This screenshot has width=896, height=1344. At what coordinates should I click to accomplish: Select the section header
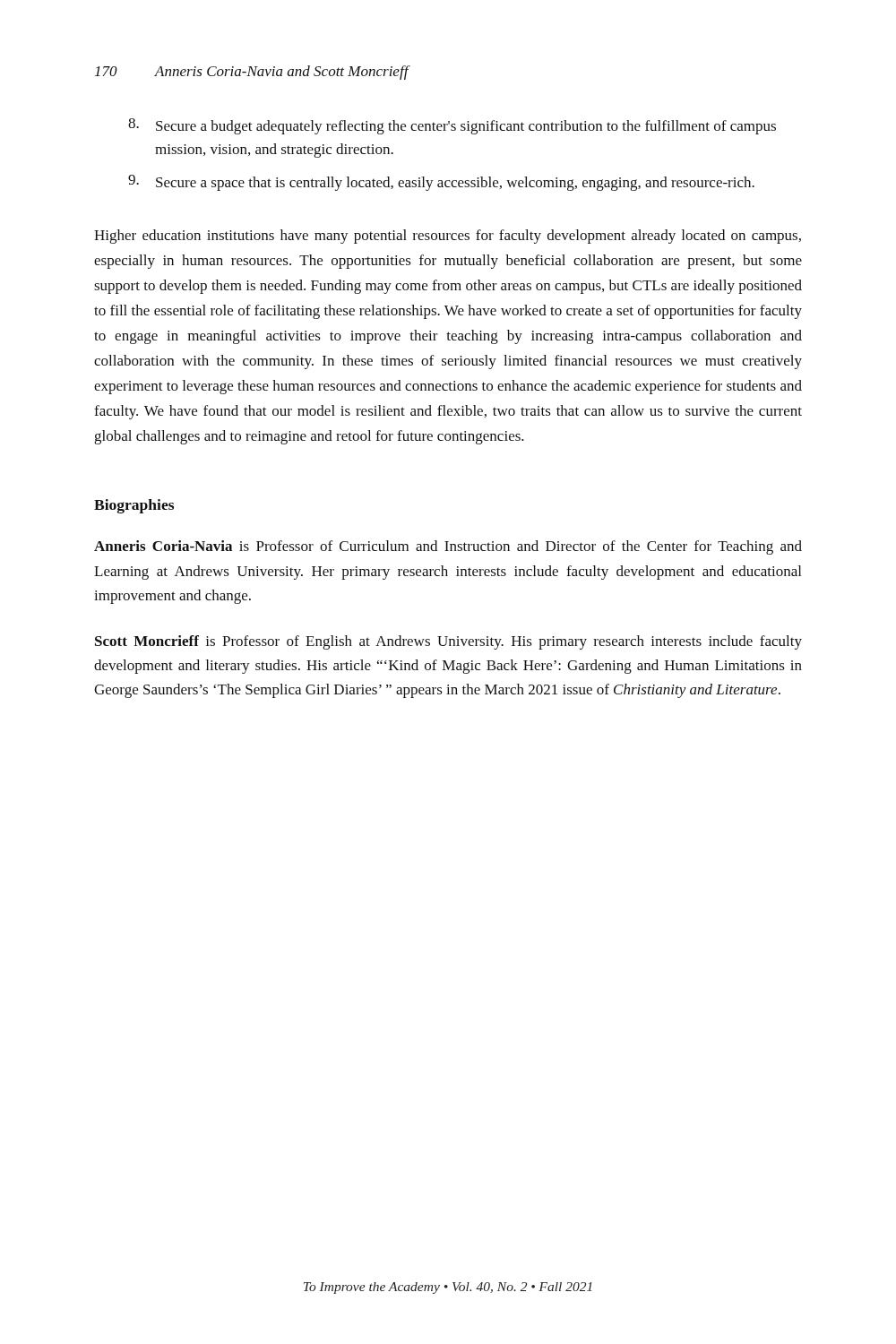(x=134, y=505)
